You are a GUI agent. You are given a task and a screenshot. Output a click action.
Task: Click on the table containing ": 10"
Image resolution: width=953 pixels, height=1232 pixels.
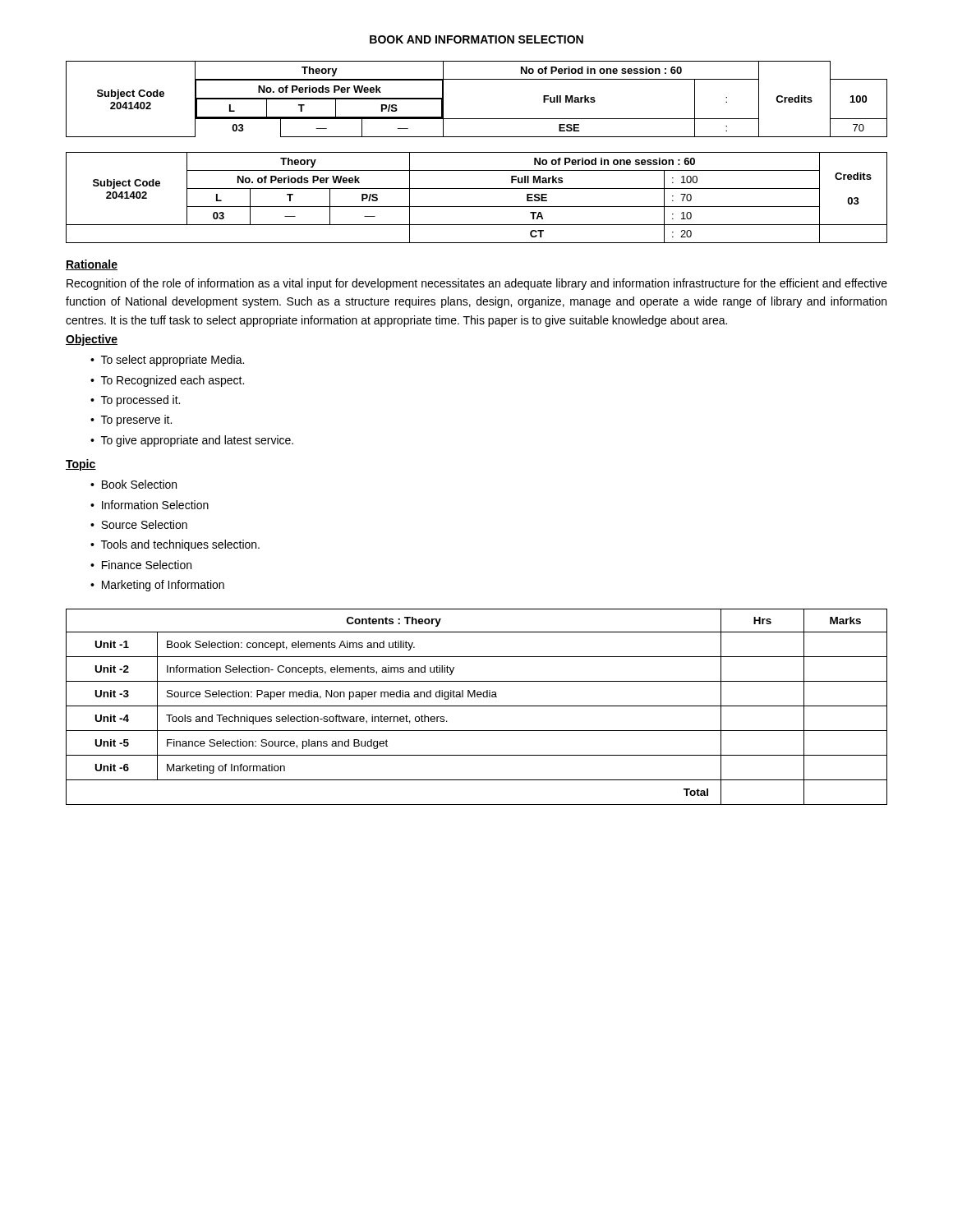pos(476,197)
